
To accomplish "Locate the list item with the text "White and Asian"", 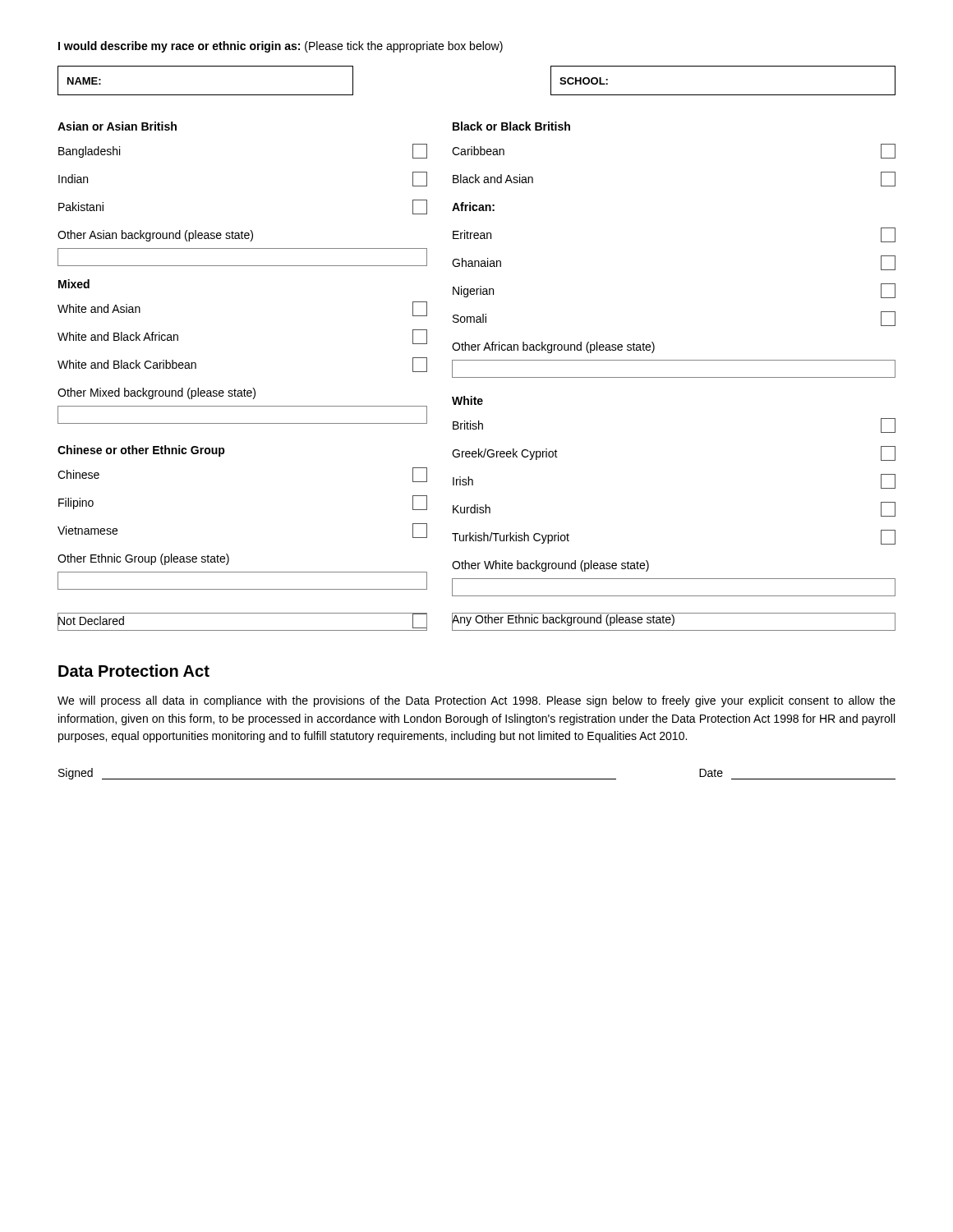I will click(x=96, y=308).
